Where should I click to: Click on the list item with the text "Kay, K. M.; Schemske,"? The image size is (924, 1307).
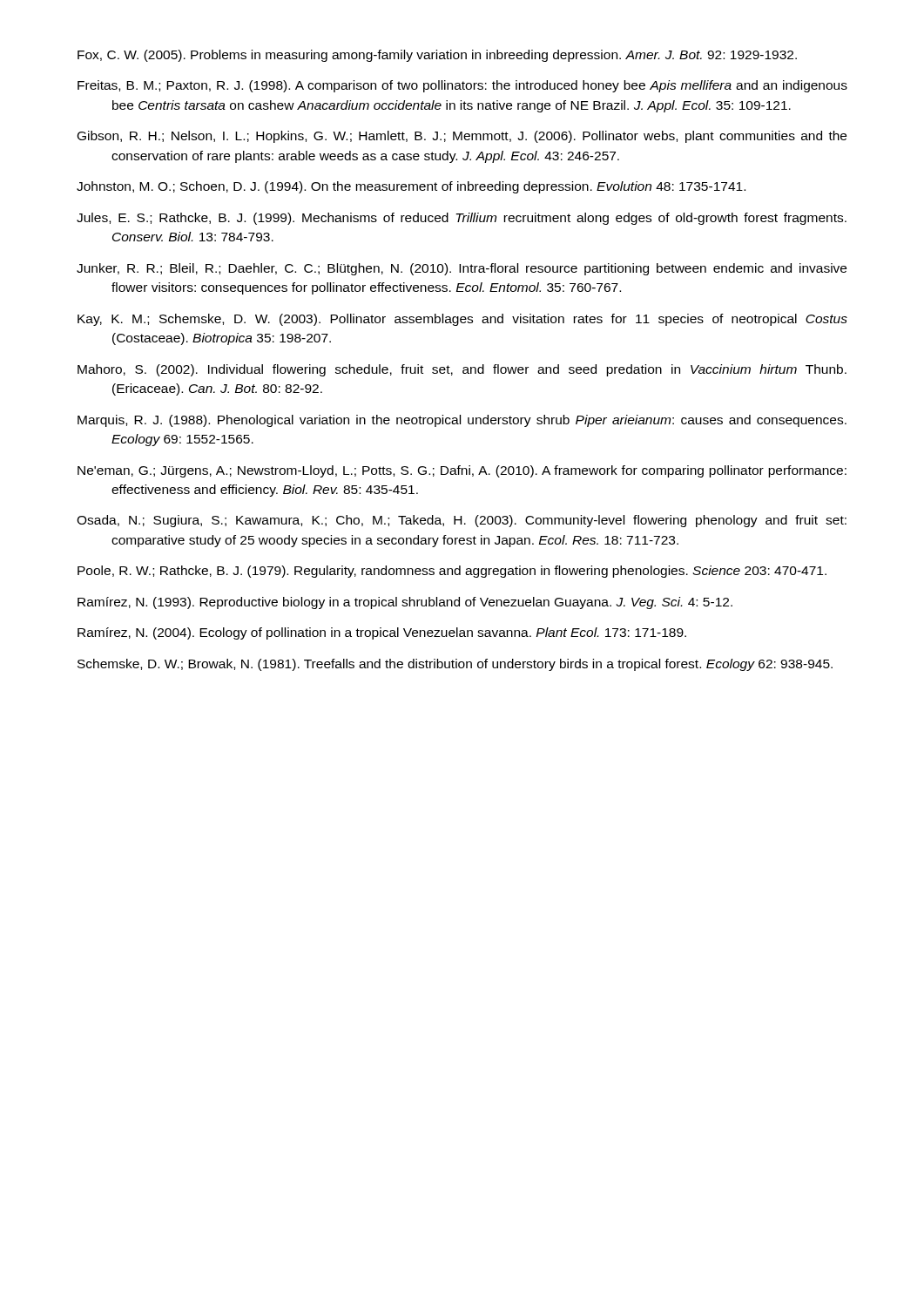(462, 328)
